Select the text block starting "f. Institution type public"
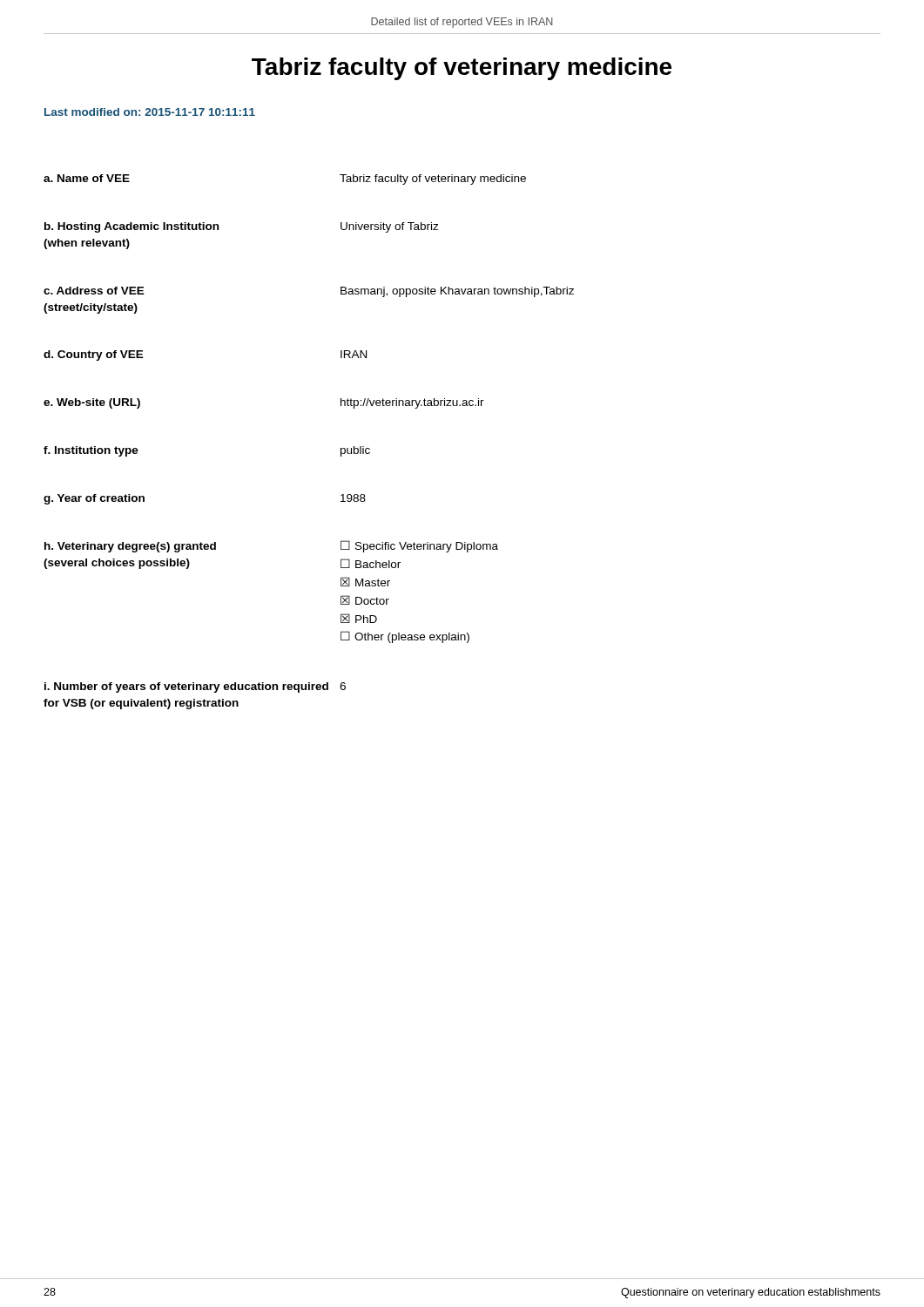 pyautogui.click(x=88, y=451)
